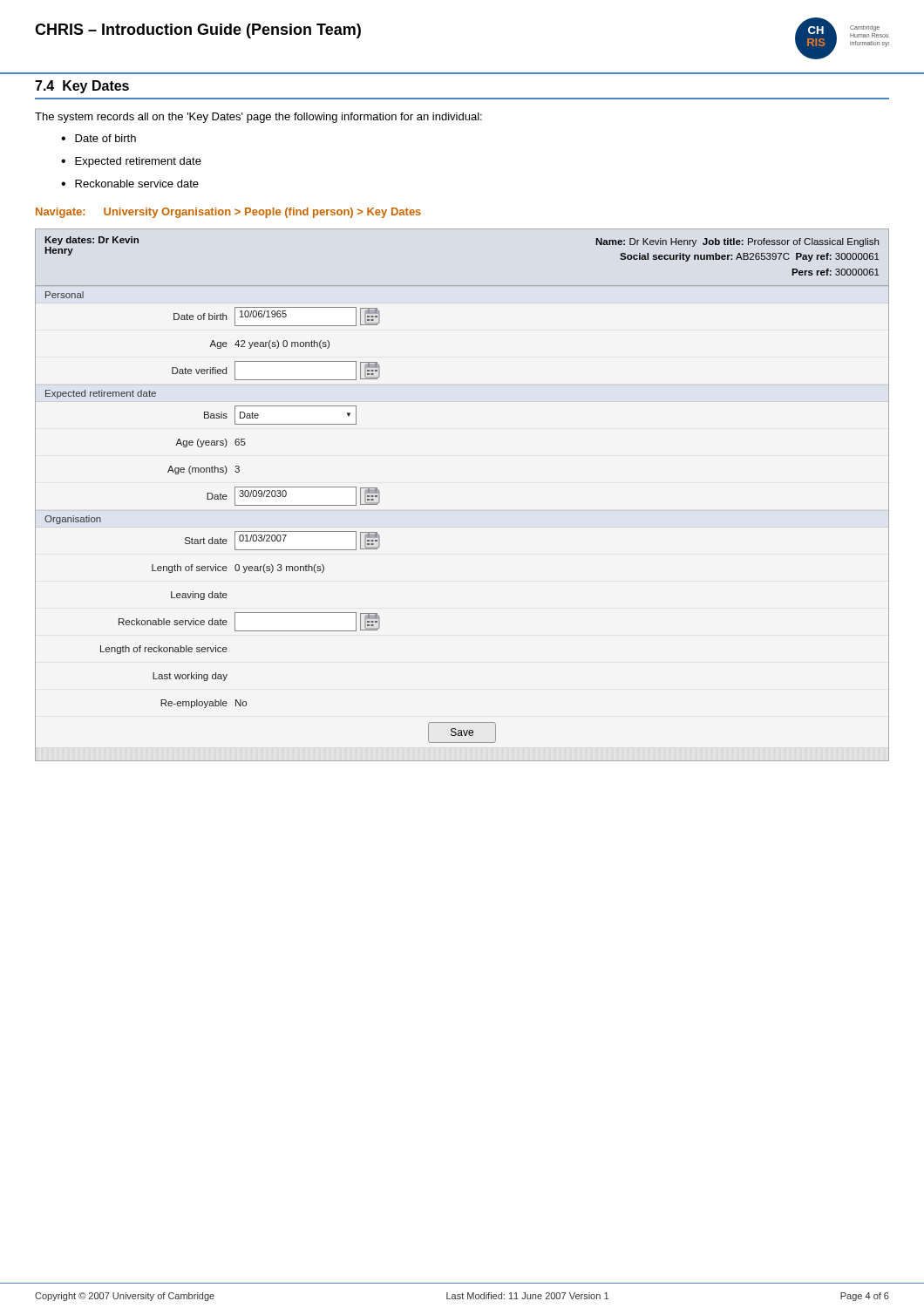Point to "•Expected retirement date"

131,161
